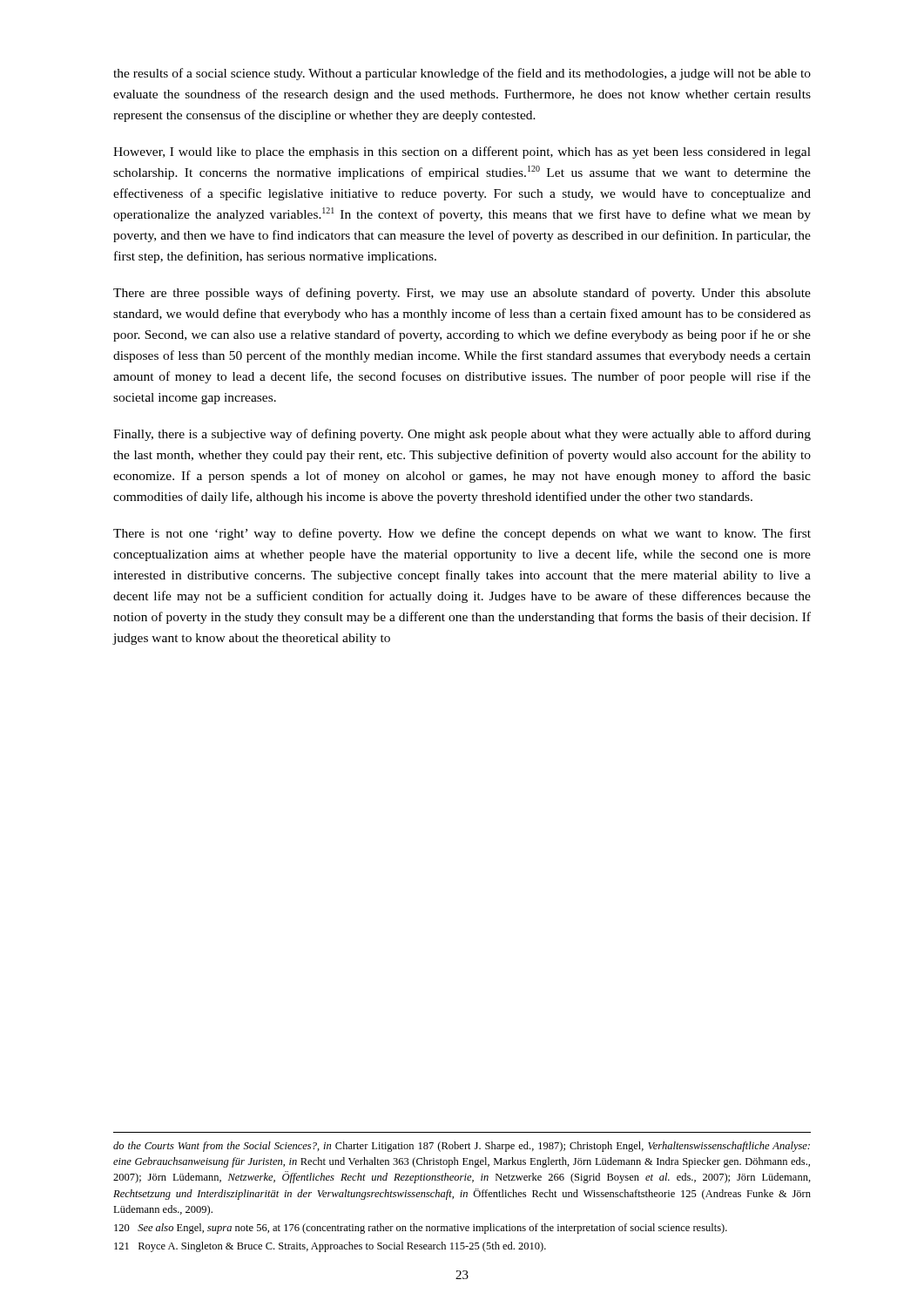The width and height of the screenshot is (924, 1307).
Task: Locate the footnote containing "do the Courts Want"
Action: (462, 1178)
